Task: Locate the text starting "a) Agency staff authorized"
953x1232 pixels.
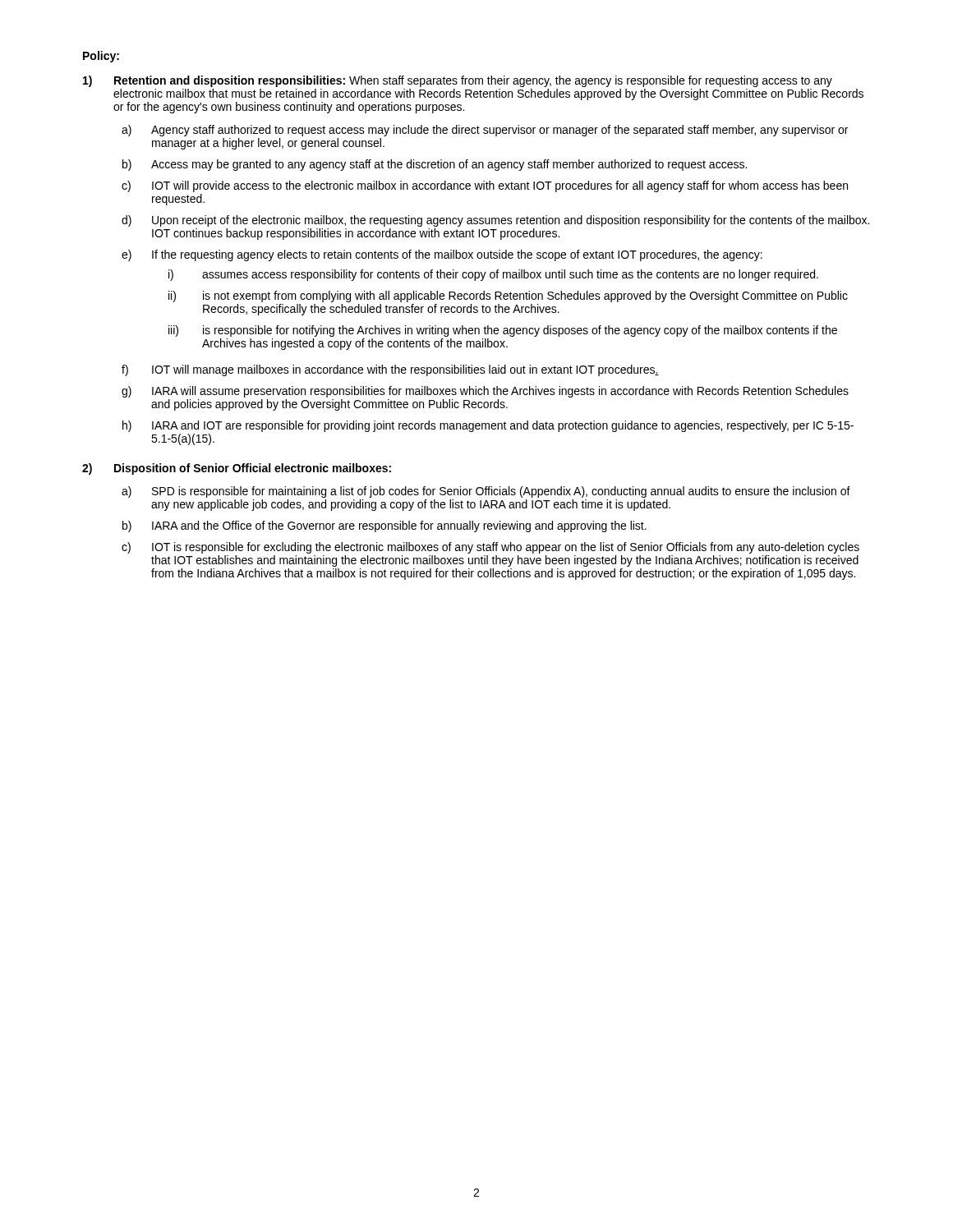Action: click(x=496, y=136)
